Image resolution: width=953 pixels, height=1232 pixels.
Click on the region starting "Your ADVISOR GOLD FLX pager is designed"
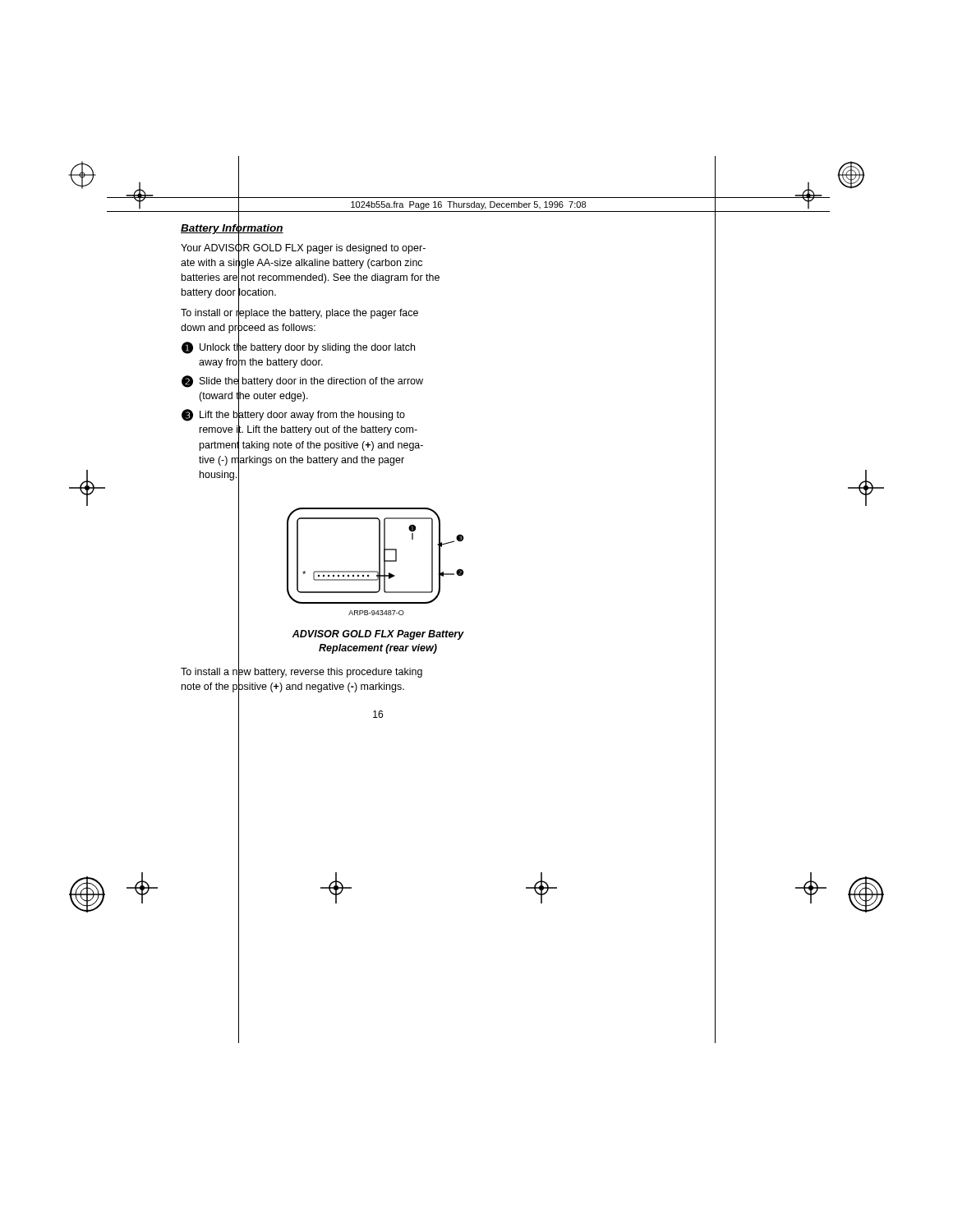point(310,270)
